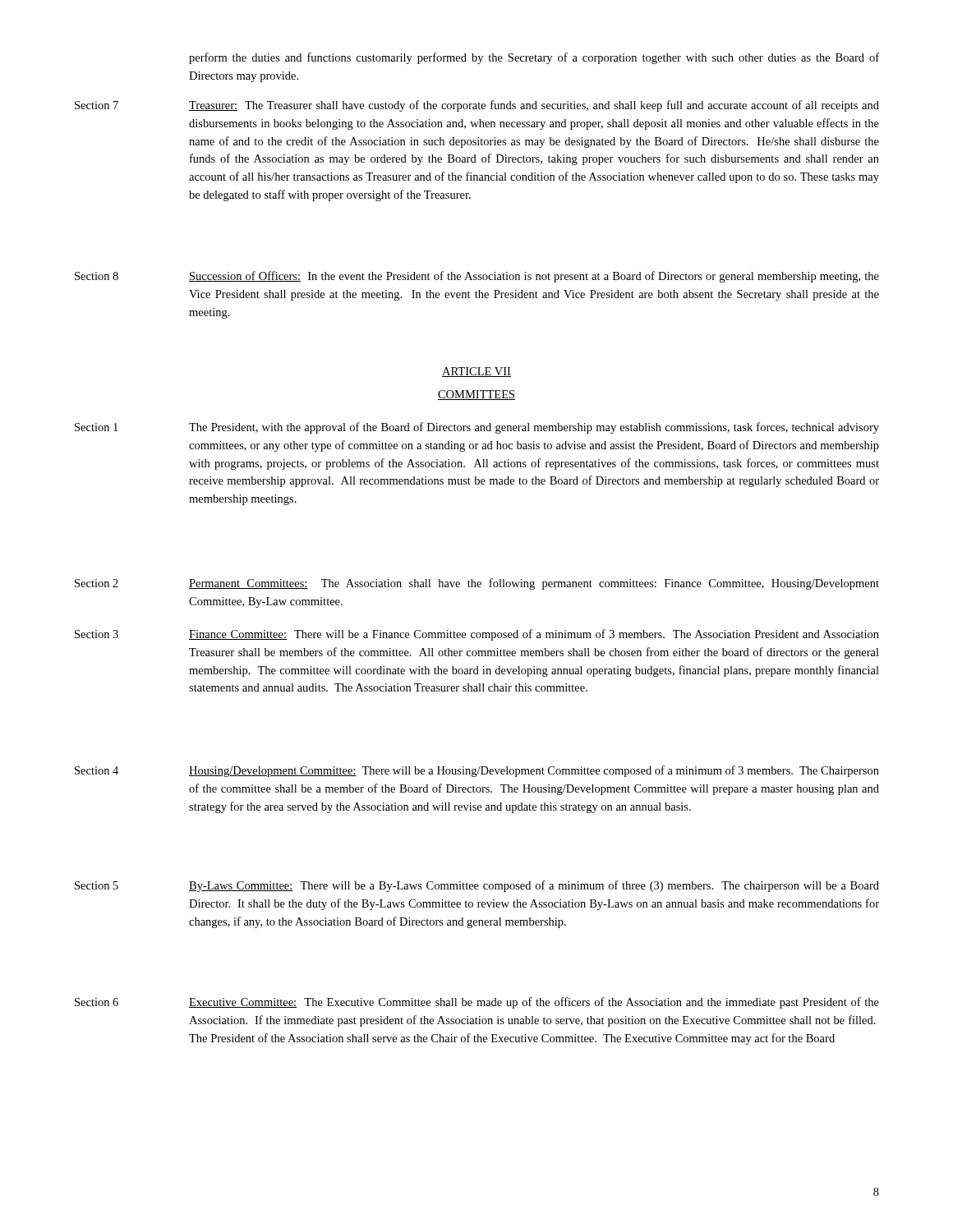The width and height of the screenshot is (953, 1232).
Task: Point to the element starting "Section 6"
Action: (x=119, y=1003)
